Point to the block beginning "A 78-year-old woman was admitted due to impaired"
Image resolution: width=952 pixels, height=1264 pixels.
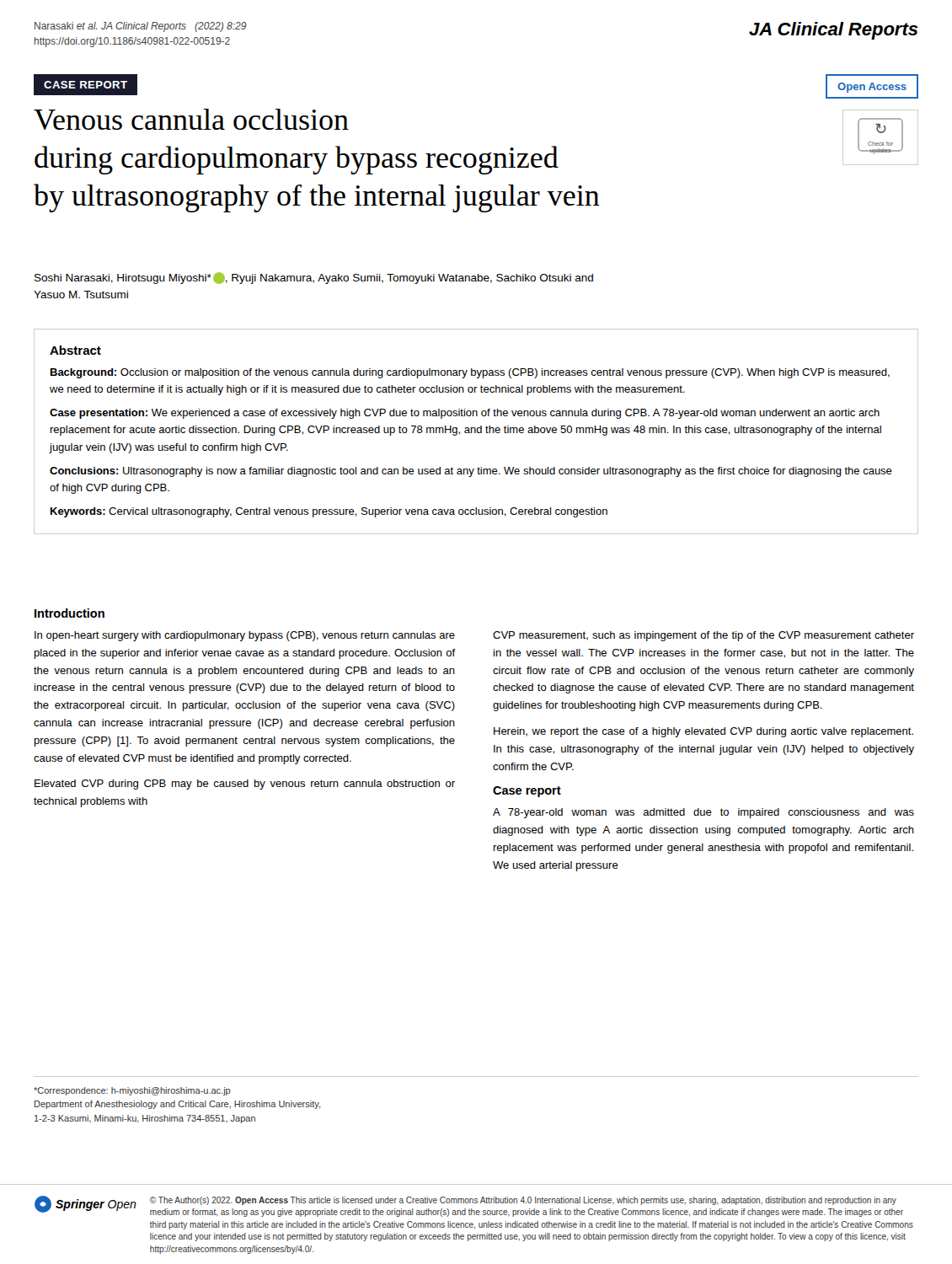(703, 839)
